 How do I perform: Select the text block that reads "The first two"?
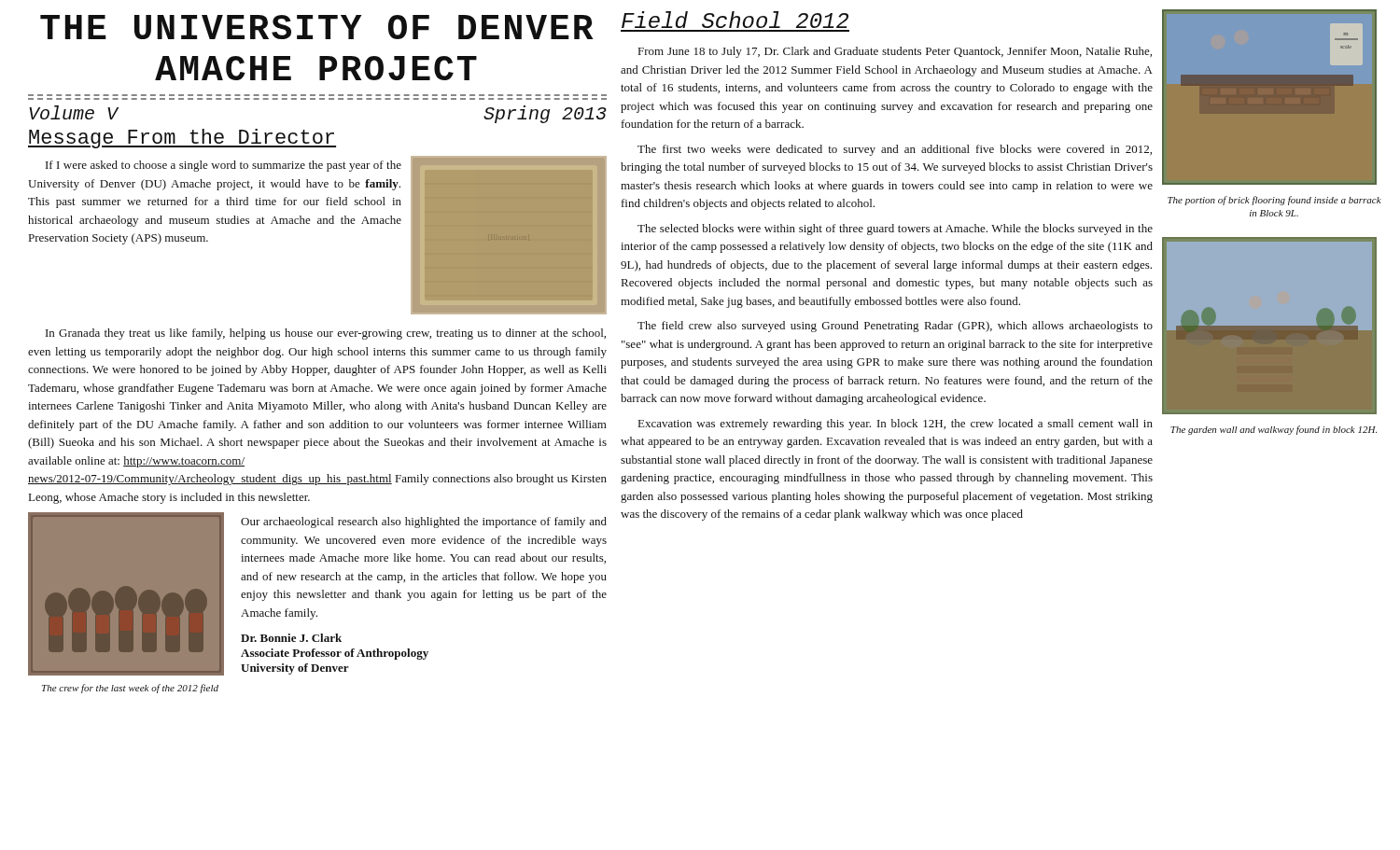click(887, 176)
